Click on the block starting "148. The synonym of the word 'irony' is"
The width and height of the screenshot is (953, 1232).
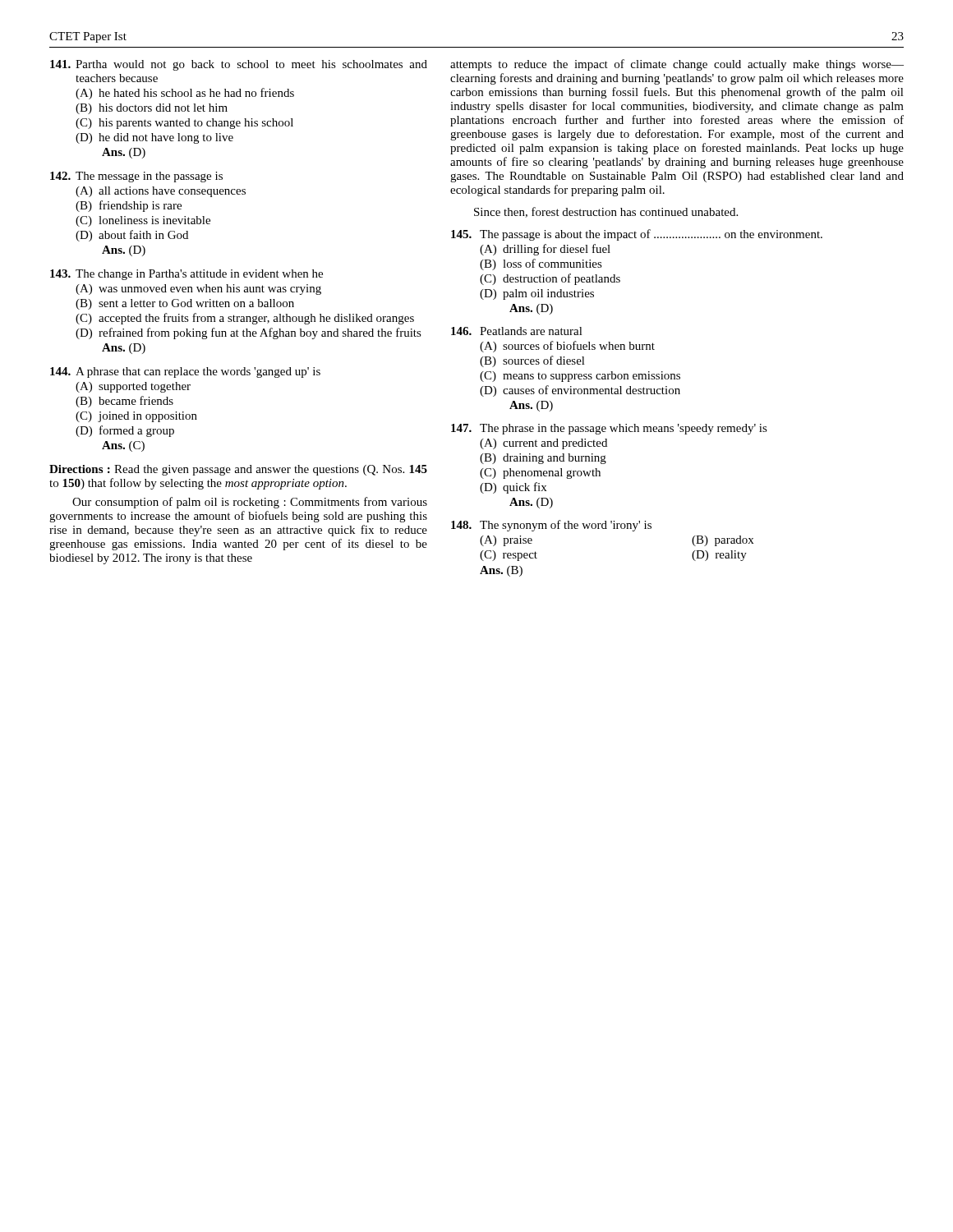[551, 526]
